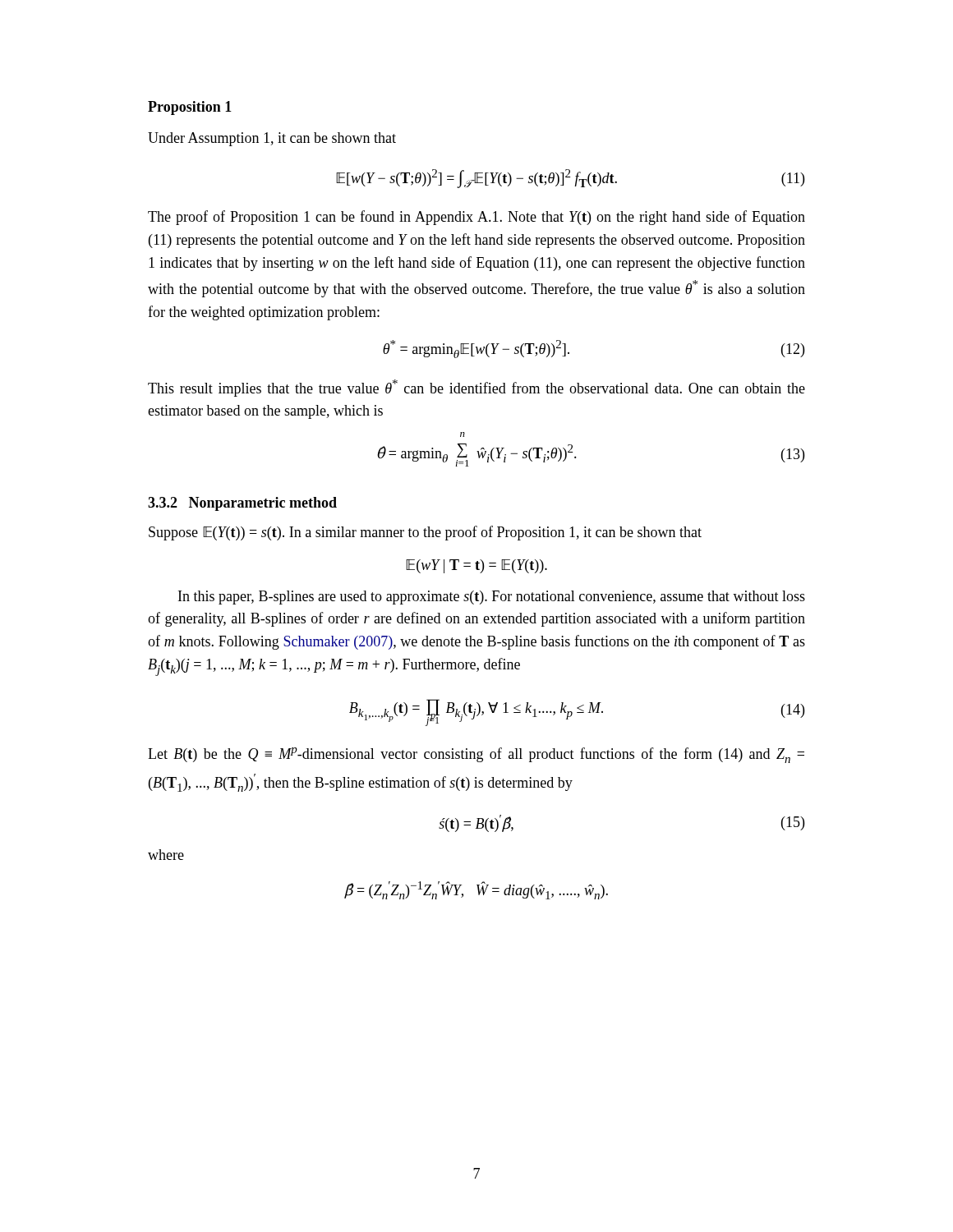The height and width of the screenshot is (1232, 953).
Task: Locate the text "θ* = argminθ𝔼[w(Y − s(T;θ))2]. (12)"
Action: coord(472,349)
